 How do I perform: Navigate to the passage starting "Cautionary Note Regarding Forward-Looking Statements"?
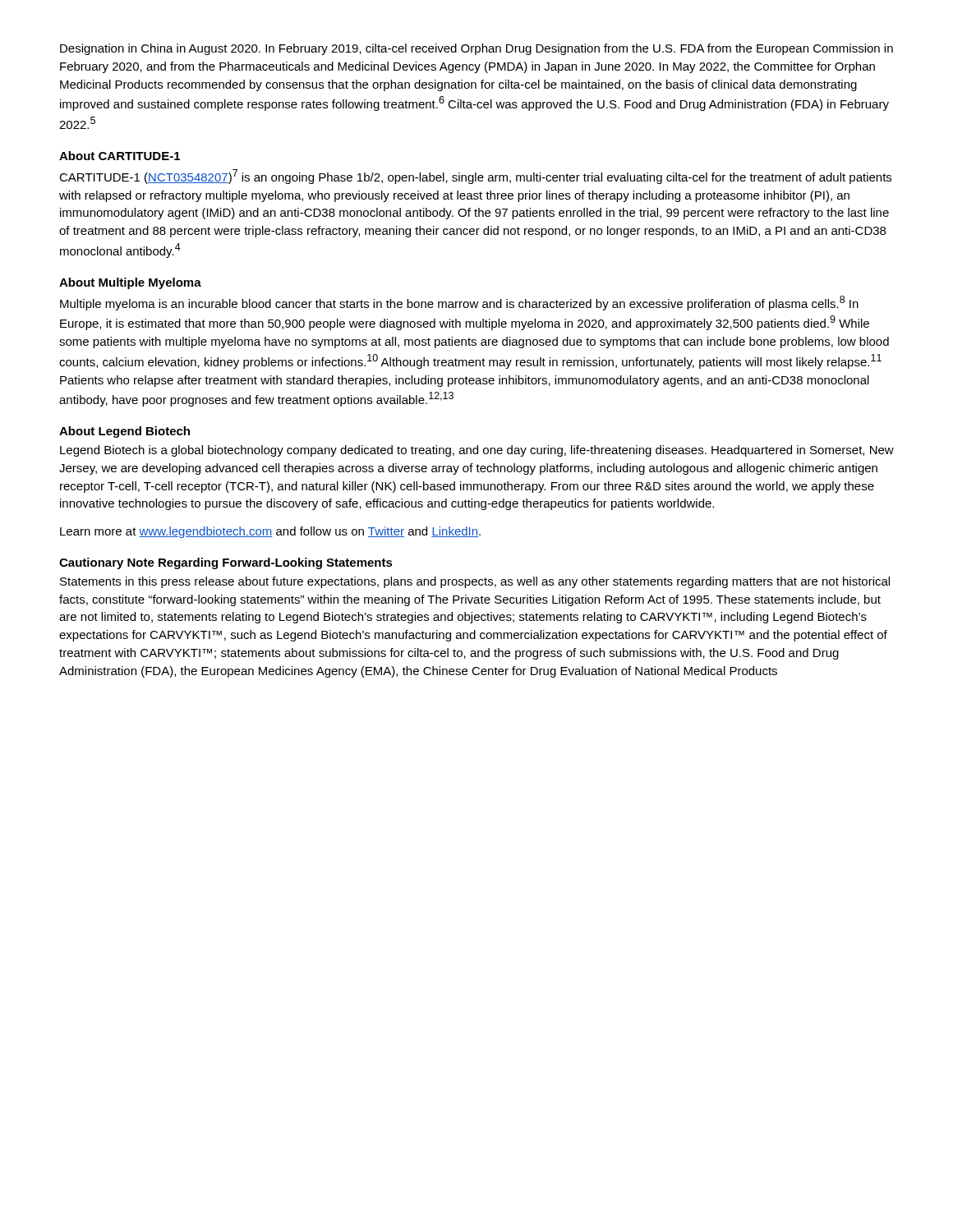[226, 562]
